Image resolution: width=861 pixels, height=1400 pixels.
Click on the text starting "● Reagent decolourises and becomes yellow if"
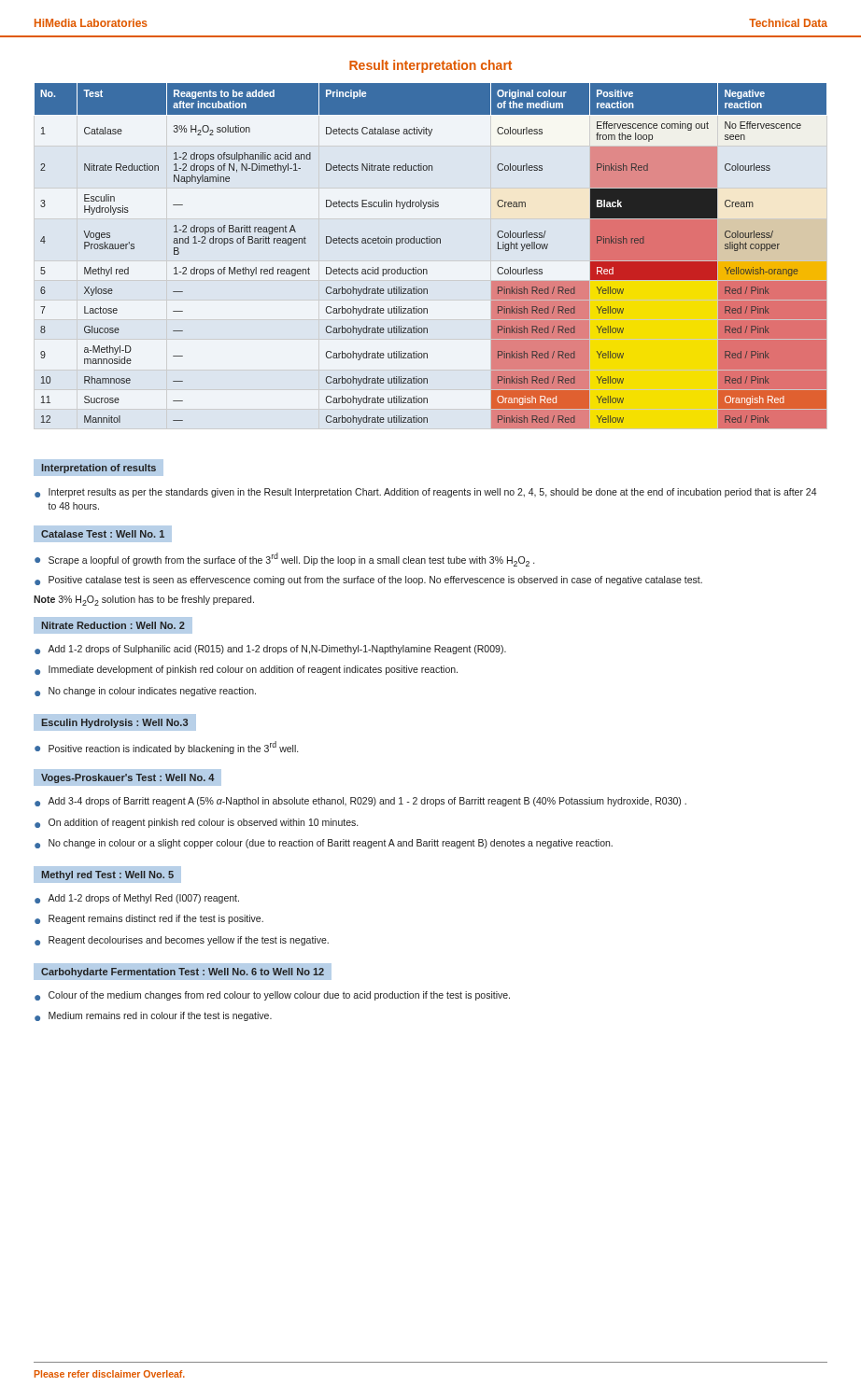(x=181, y=942)
